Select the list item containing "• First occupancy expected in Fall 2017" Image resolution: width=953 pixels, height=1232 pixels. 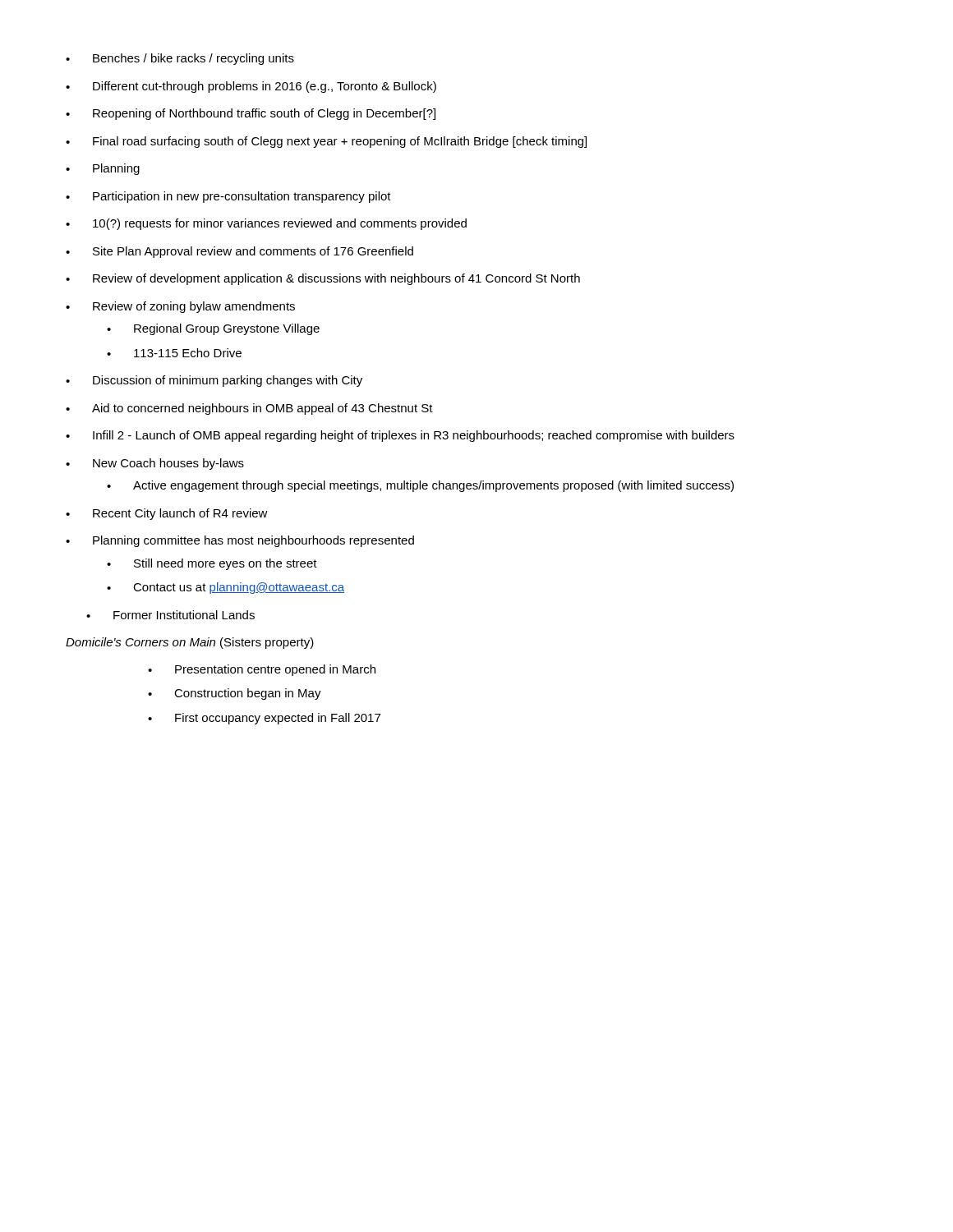264,719
